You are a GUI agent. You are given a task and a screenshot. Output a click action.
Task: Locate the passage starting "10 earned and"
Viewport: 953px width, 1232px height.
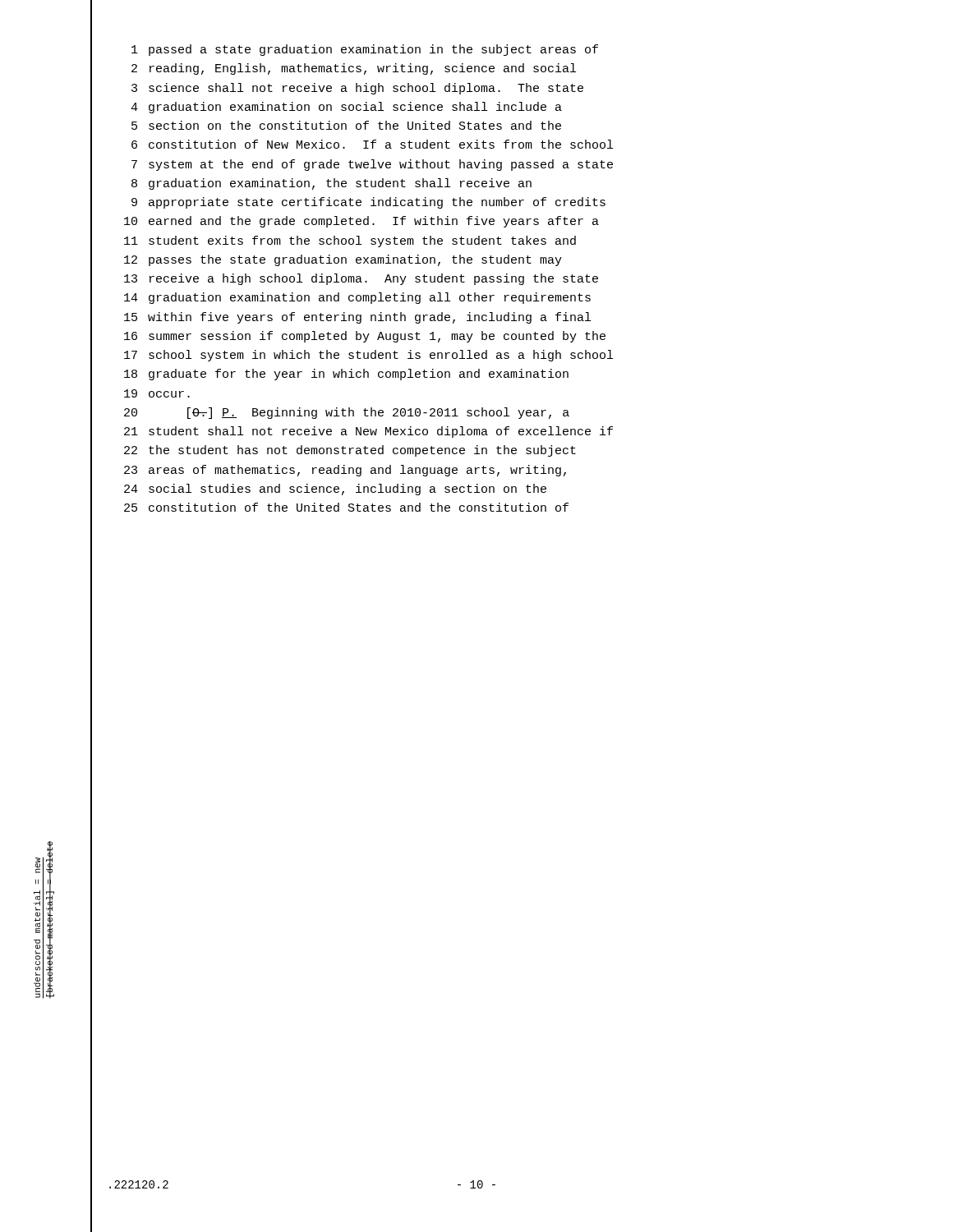tap(353, 222)
